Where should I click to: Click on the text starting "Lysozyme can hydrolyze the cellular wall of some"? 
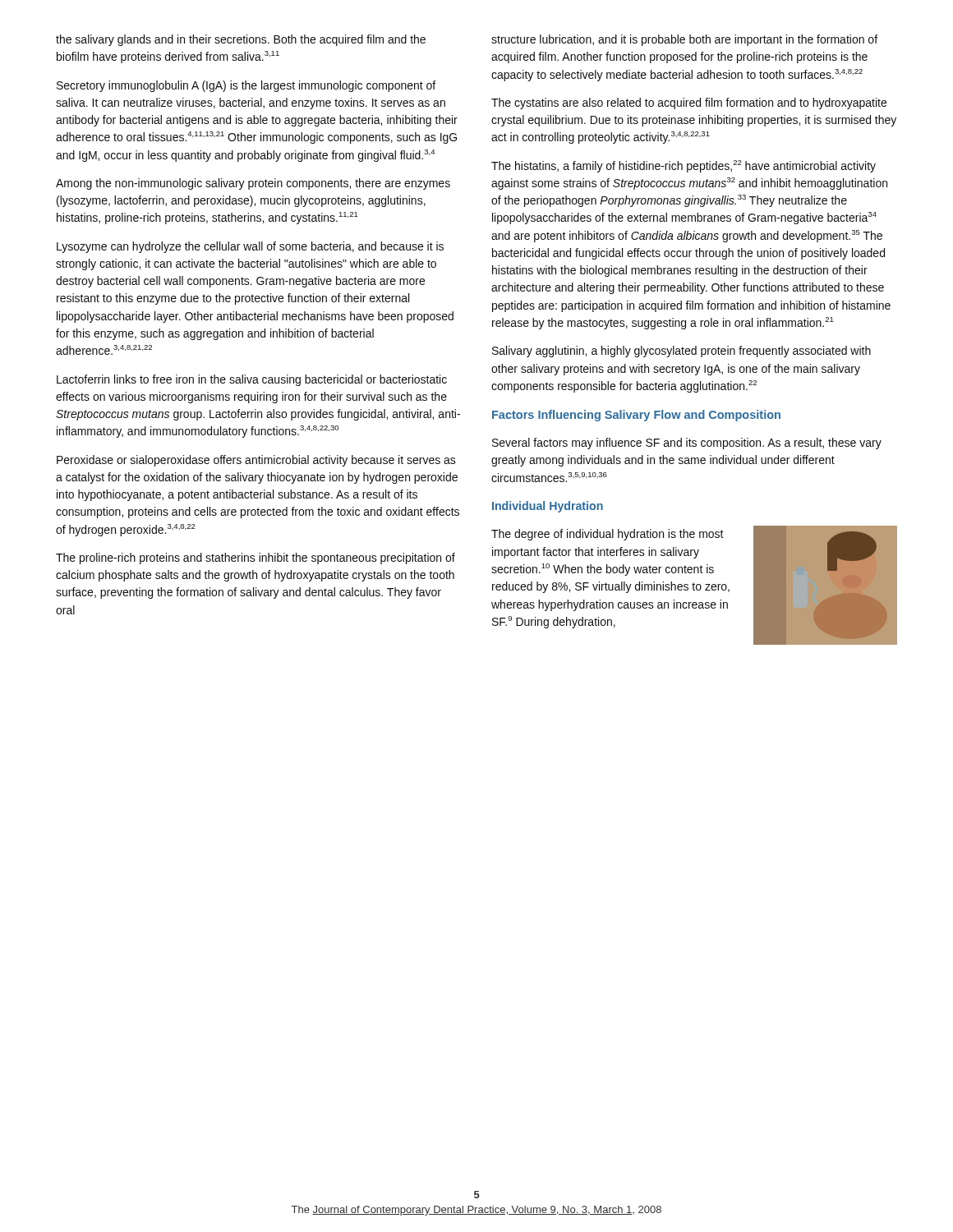click(x=259, y=299)
